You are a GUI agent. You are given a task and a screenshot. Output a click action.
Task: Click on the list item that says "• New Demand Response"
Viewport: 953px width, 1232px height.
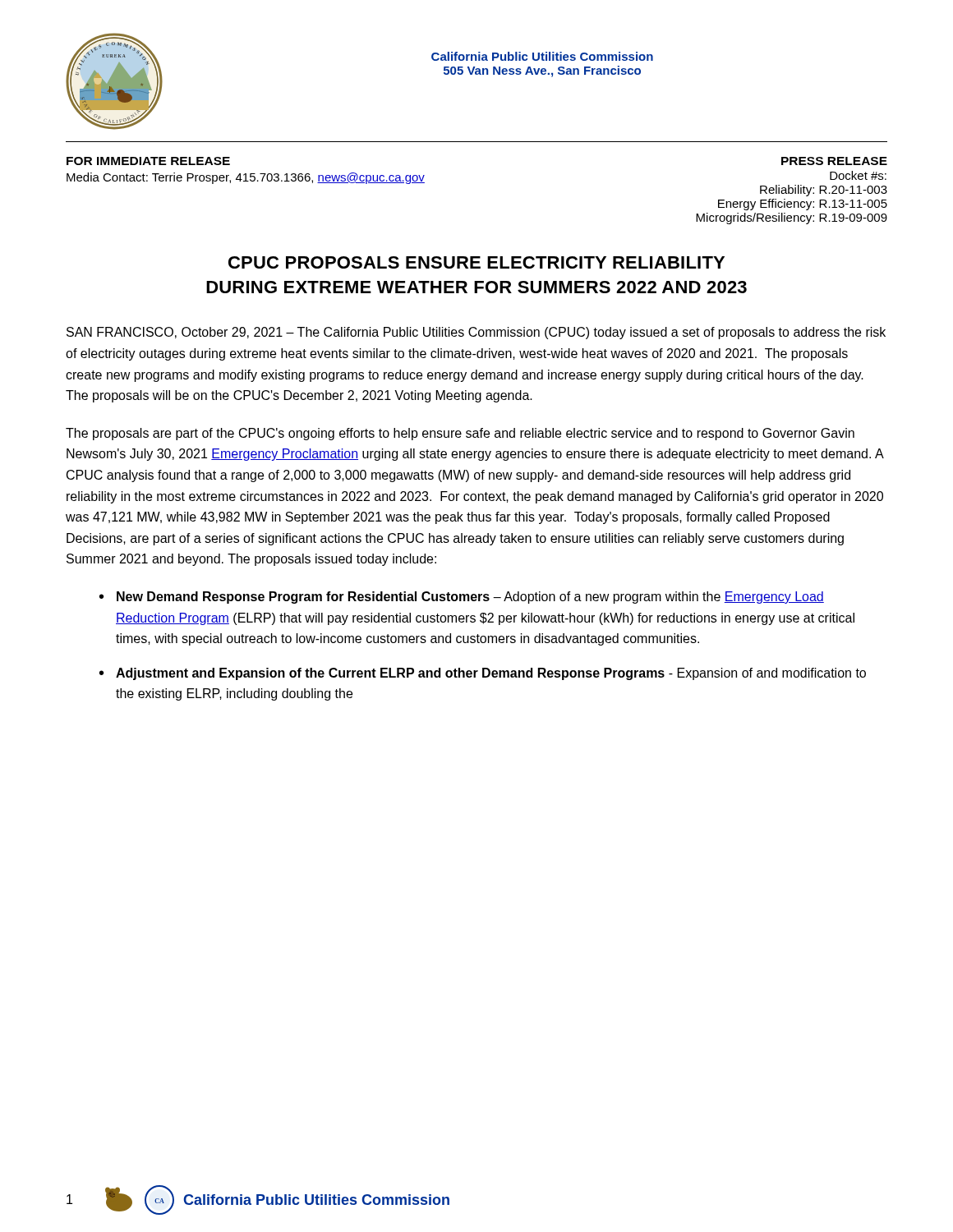pyautogui.click(x=489, y=618)
